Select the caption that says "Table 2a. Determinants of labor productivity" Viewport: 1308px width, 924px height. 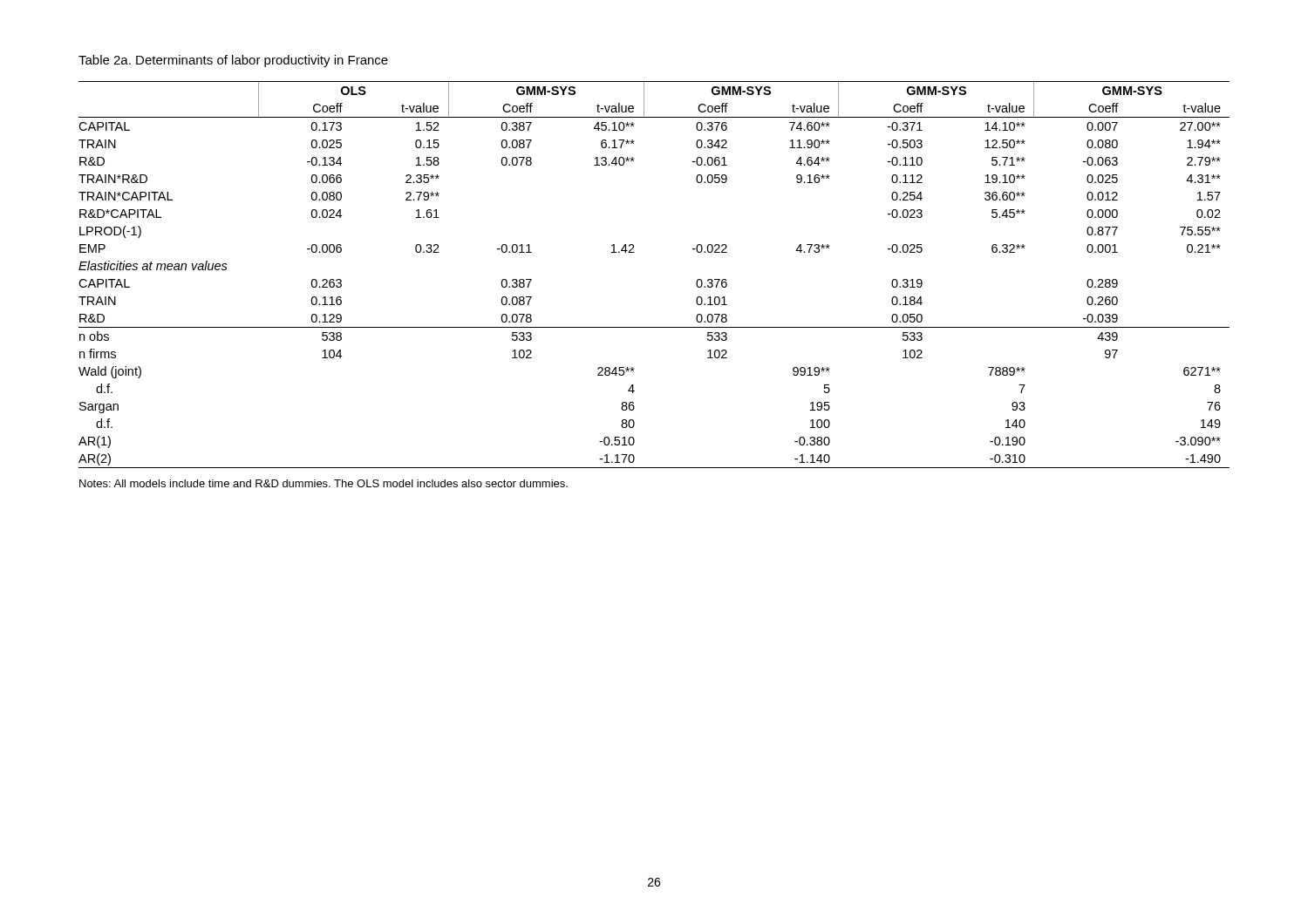233,60
